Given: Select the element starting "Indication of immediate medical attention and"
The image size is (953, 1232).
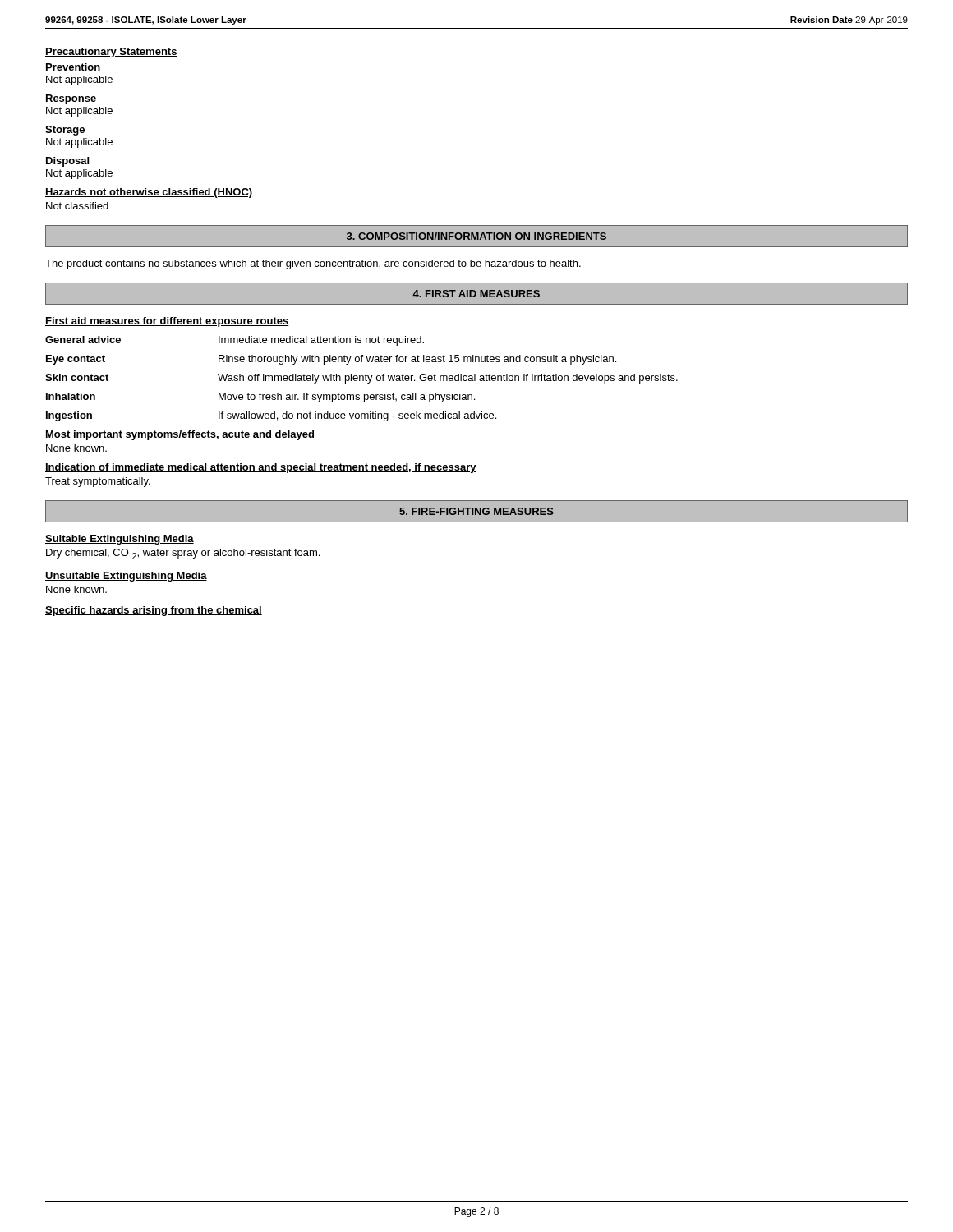Looking at the screenshot, I should [261, 467].
